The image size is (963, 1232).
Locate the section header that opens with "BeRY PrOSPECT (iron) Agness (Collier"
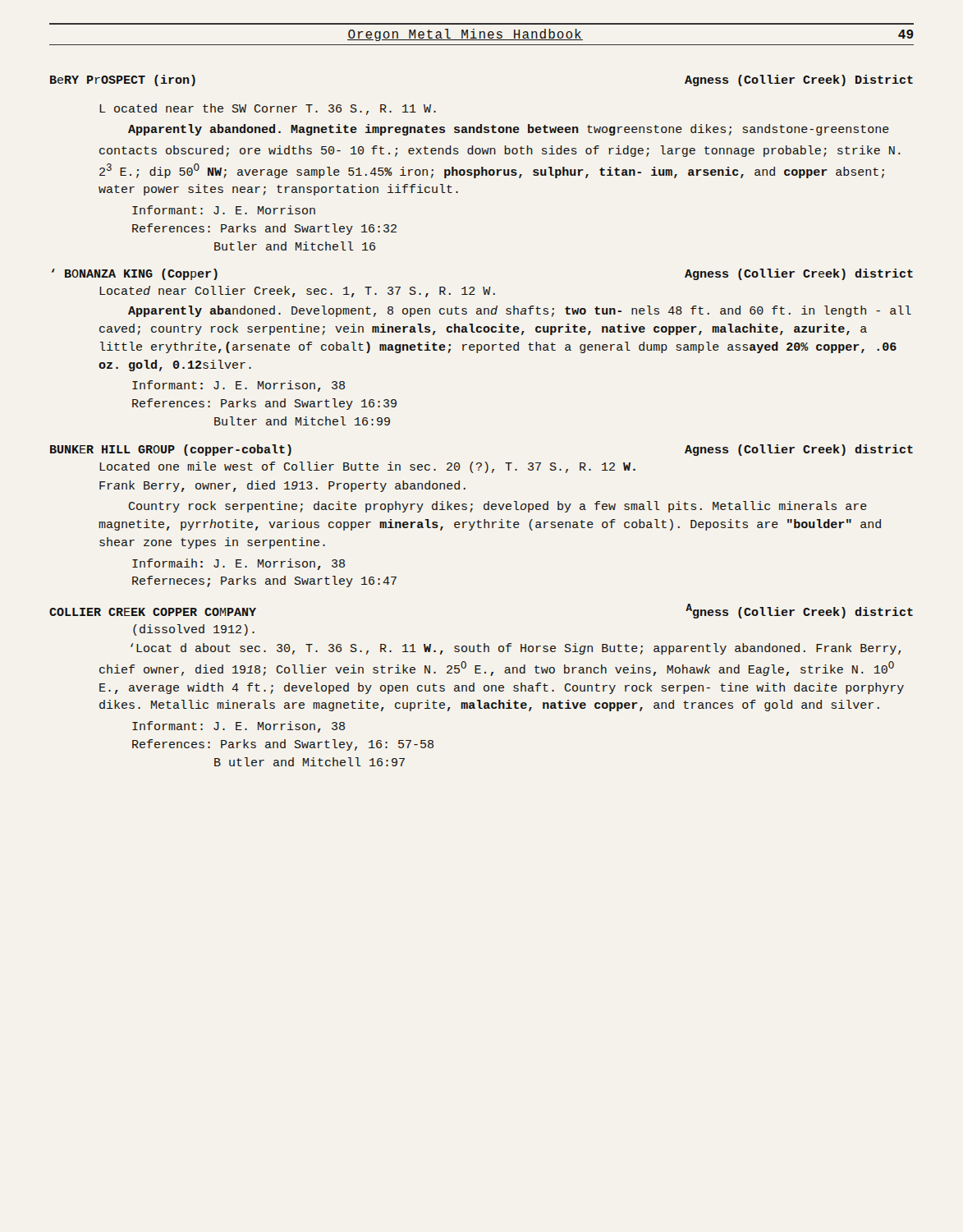(x=119, y=80)
